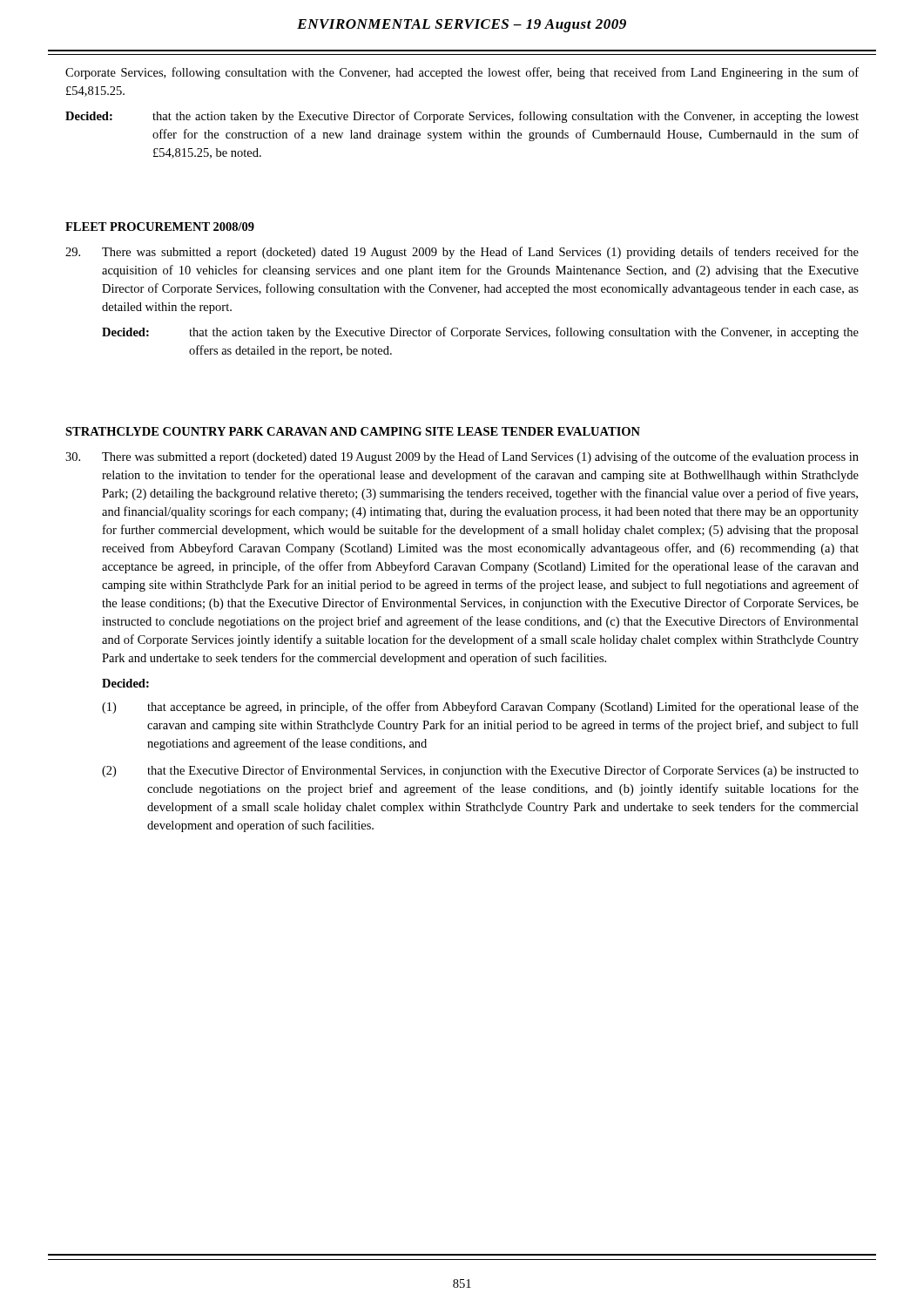The width and height of the screenshot is (924, 1307).
Task: Point to the block beginning "Corporate Services, following consultation with the"
Action: click(462, 81)
